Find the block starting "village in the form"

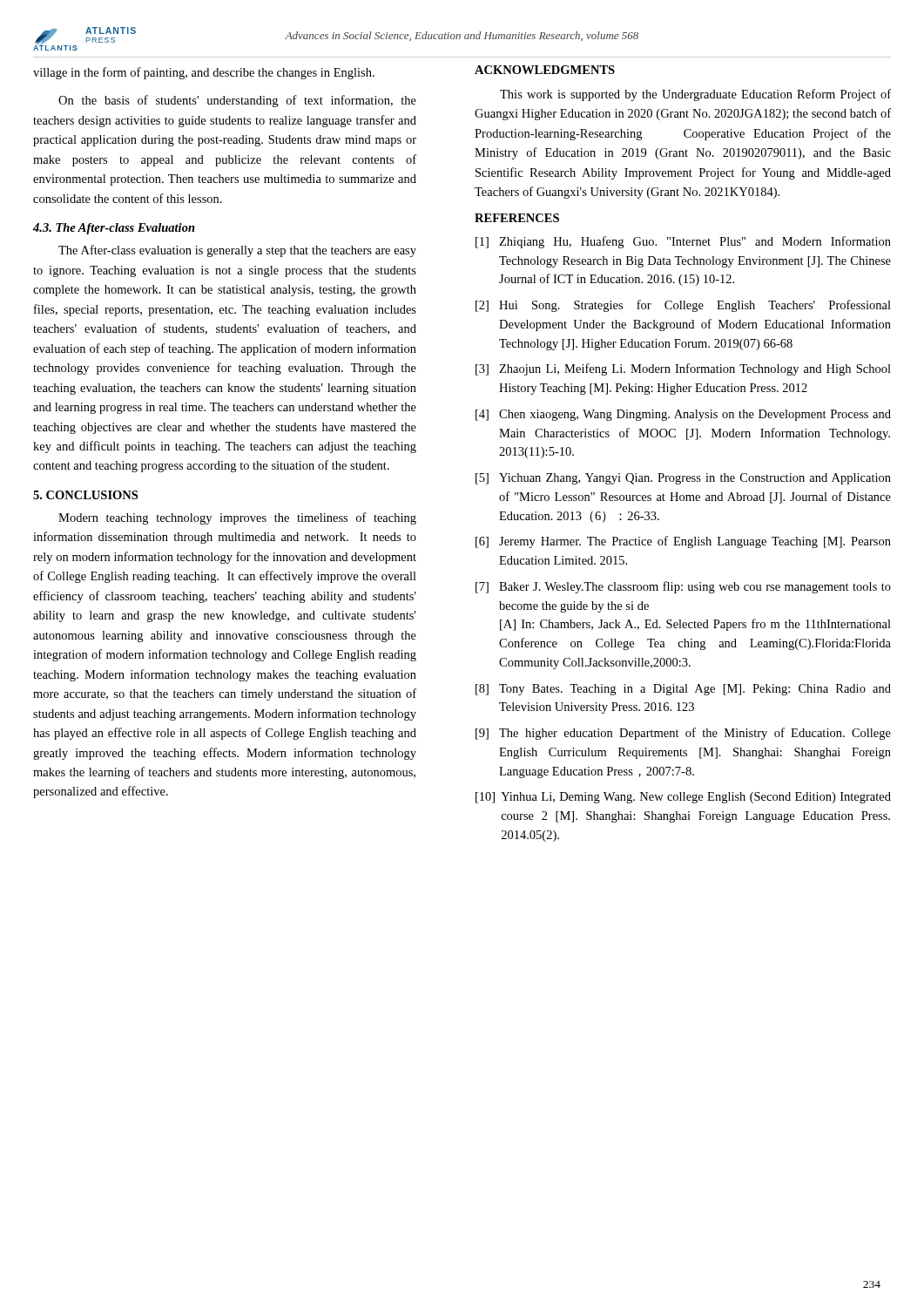pos(225,73)
